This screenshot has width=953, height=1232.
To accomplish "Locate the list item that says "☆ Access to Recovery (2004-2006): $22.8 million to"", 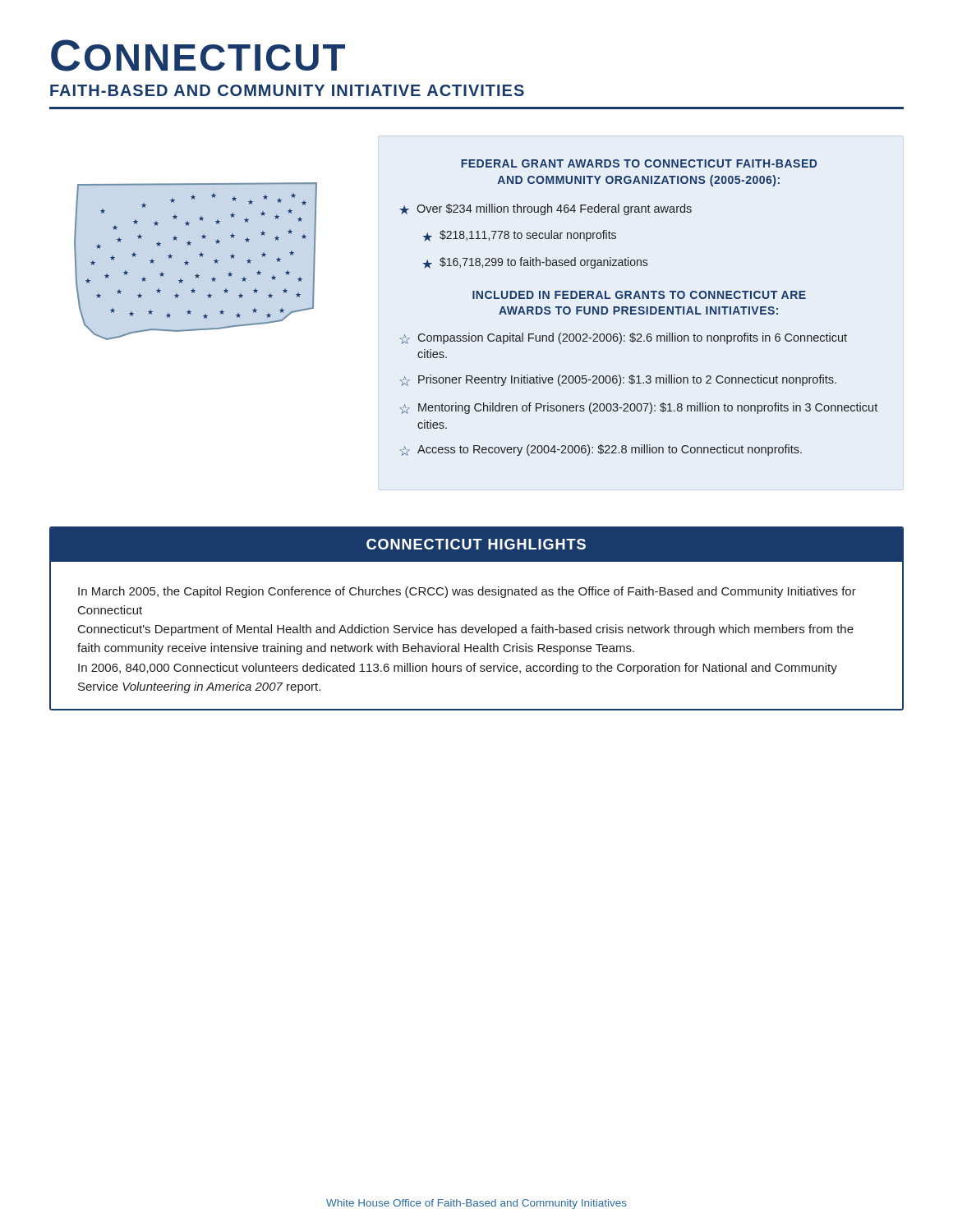I will click(639, 451).
